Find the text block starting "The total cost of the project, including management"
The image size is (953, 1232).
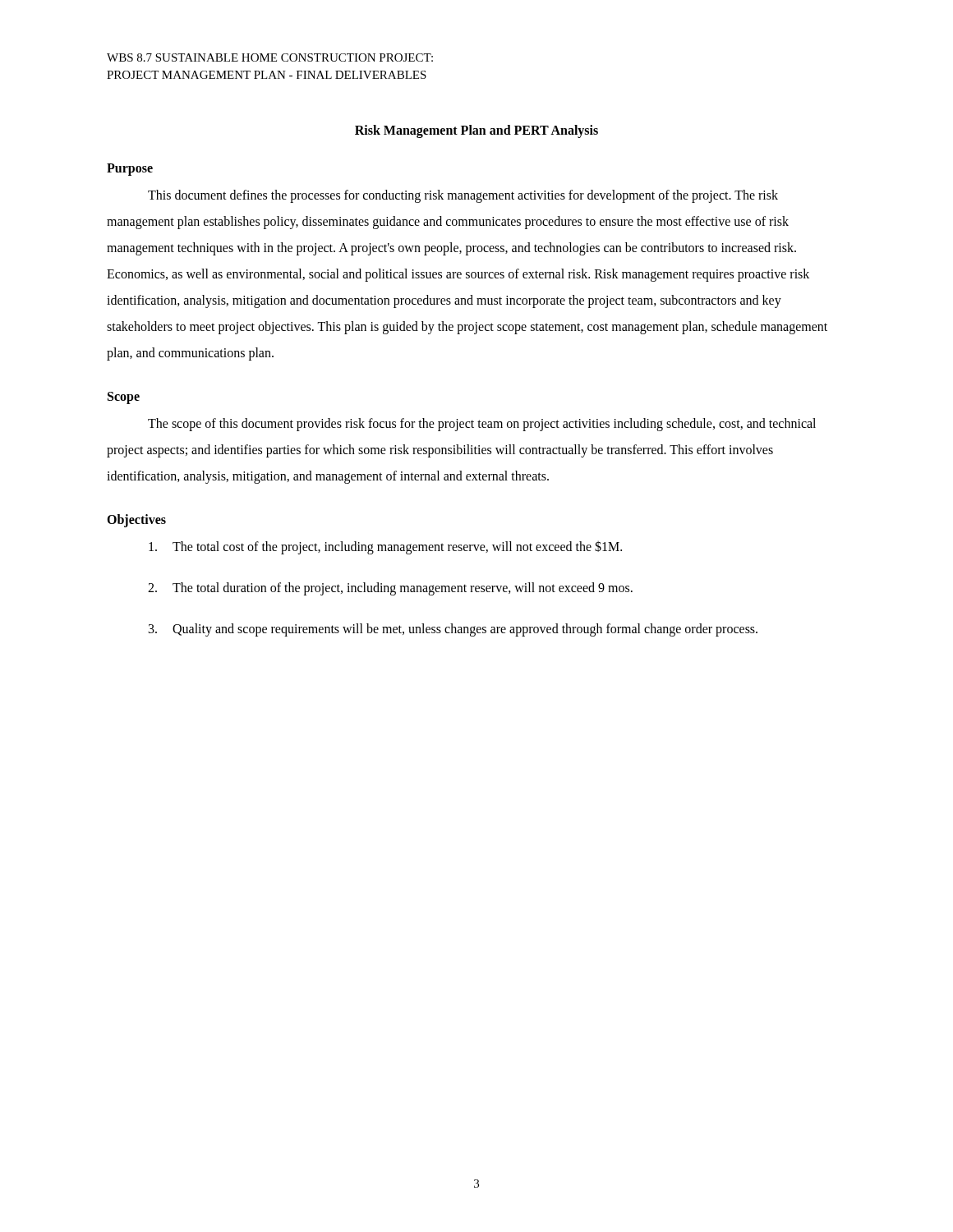497,547
